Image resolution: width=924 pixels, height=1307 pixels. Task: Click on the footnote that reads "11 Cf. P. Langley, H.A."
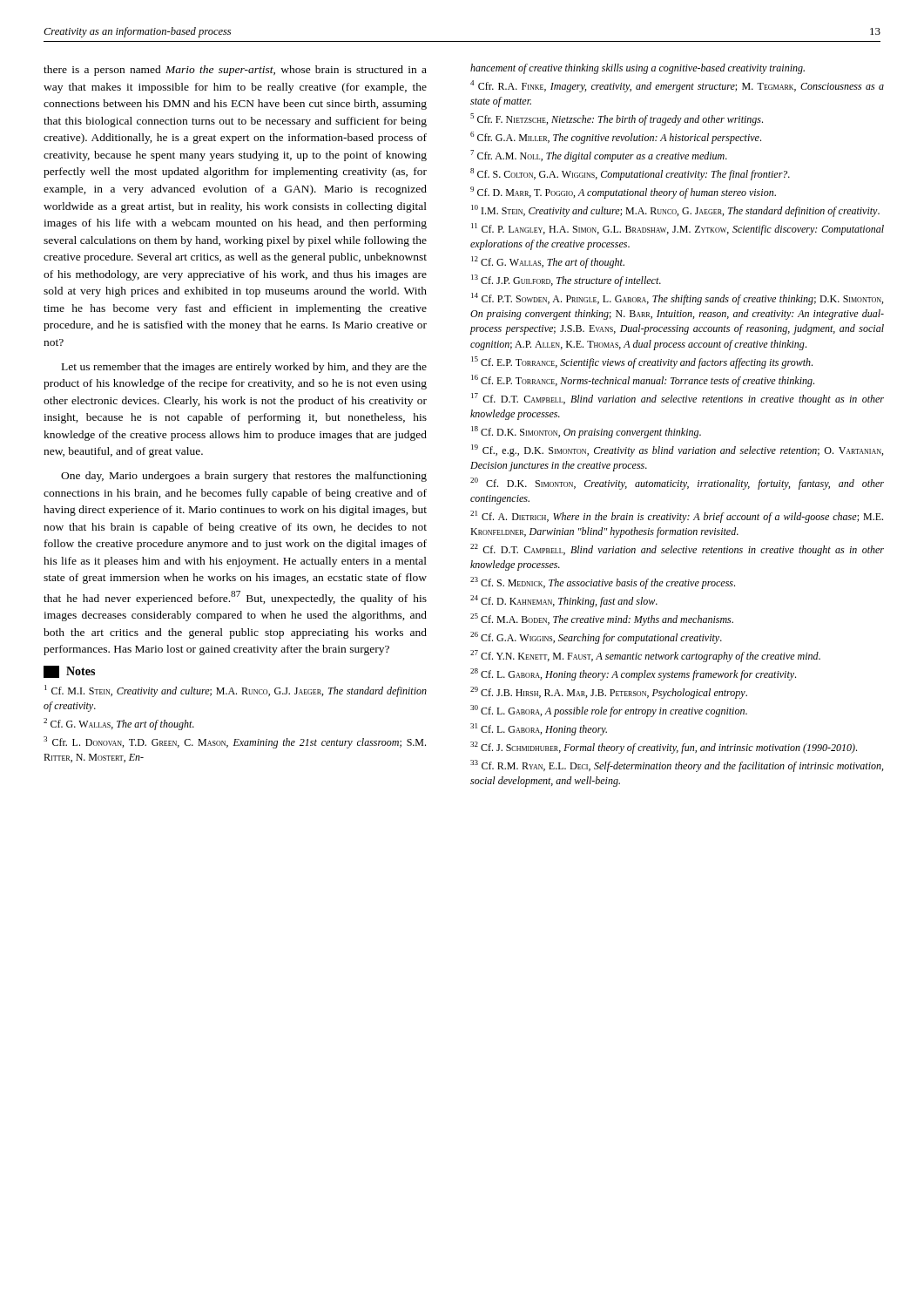tap(677, 237)
